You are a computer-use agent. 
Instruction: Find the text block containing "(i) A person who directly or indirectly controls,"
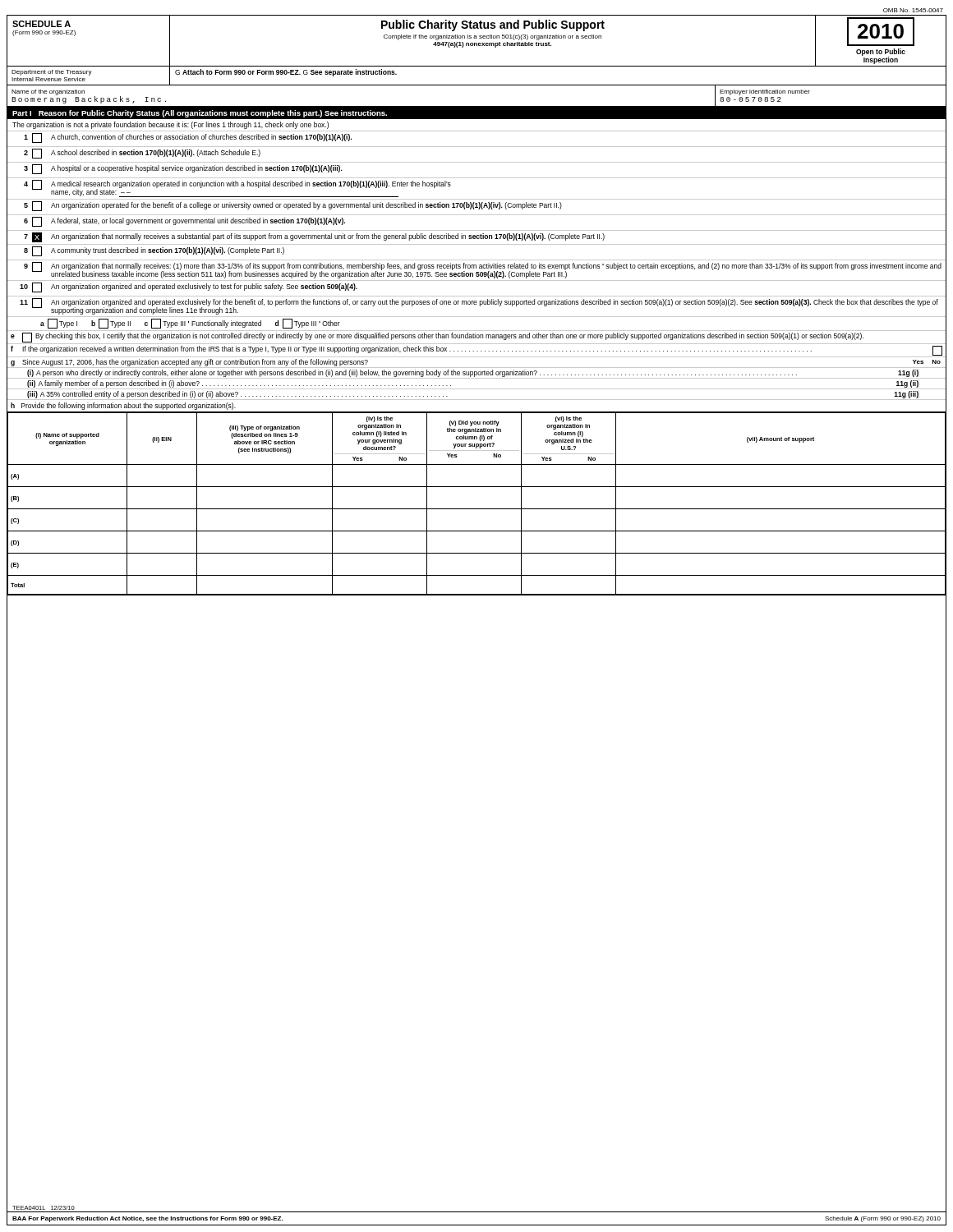(485, 373)
